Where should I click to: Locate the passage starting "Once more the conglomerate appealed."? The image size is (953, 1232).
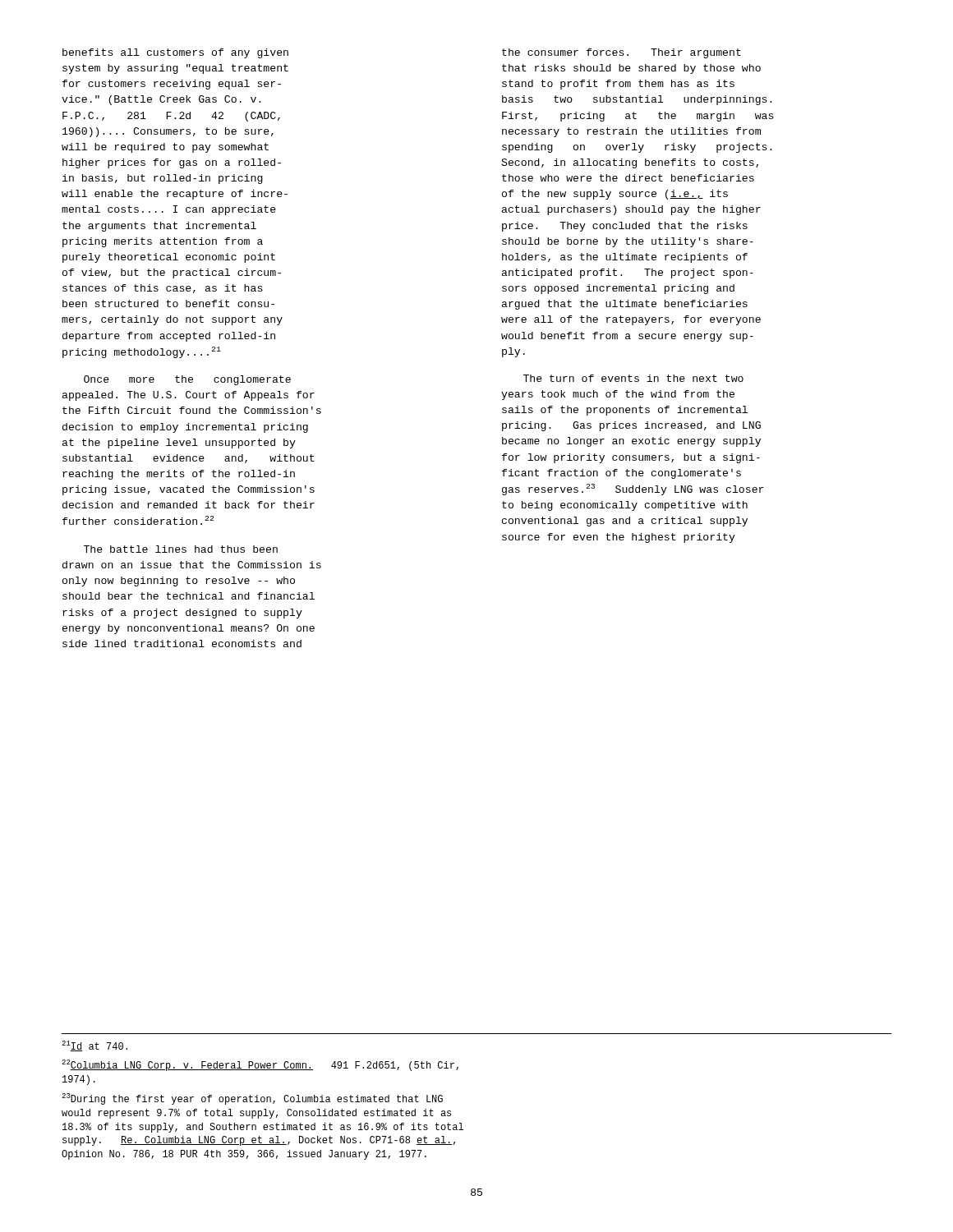click(x=251, y=451)
